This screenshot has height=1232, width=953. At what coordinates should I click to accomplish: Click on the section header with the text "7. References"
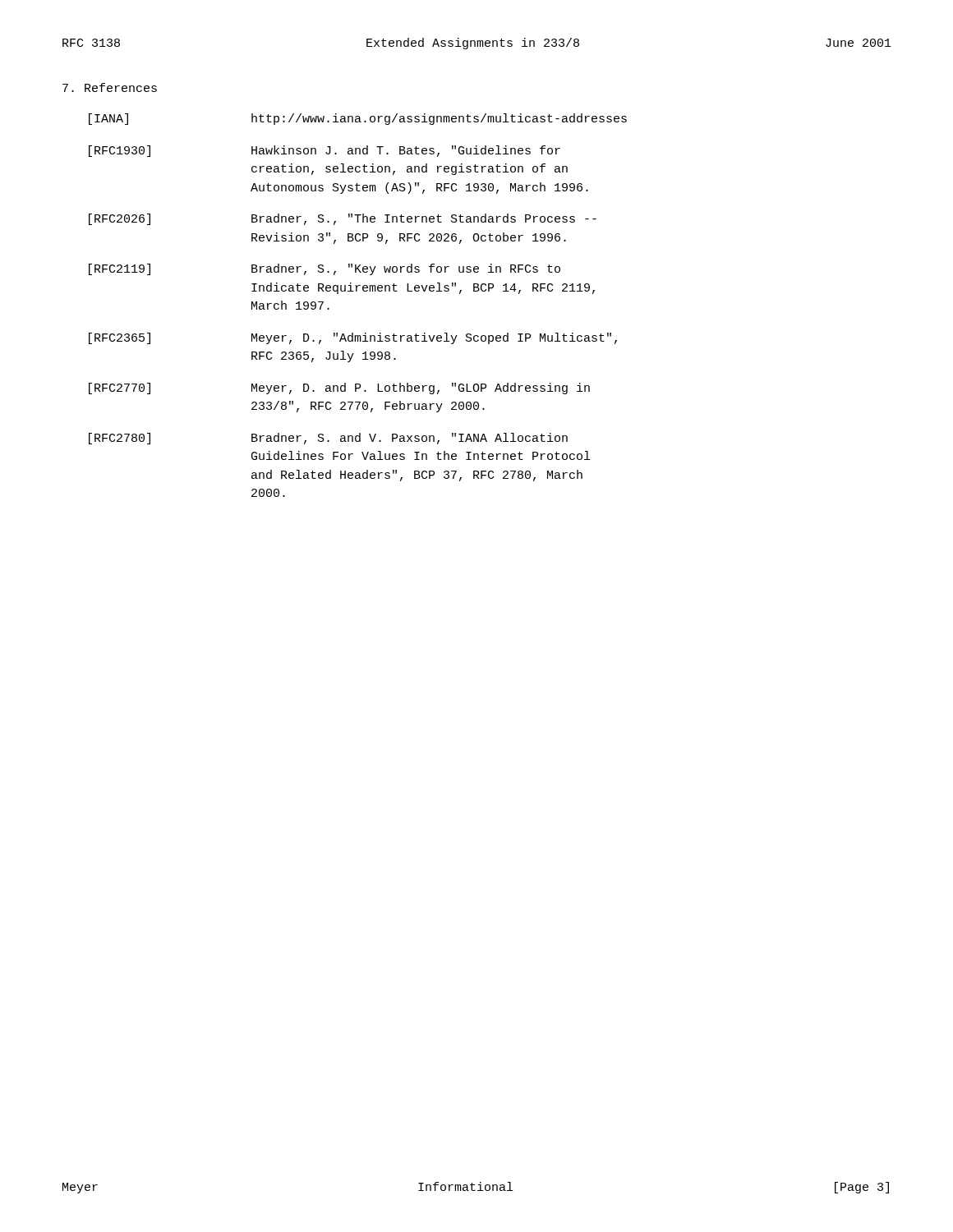[110, 89]
